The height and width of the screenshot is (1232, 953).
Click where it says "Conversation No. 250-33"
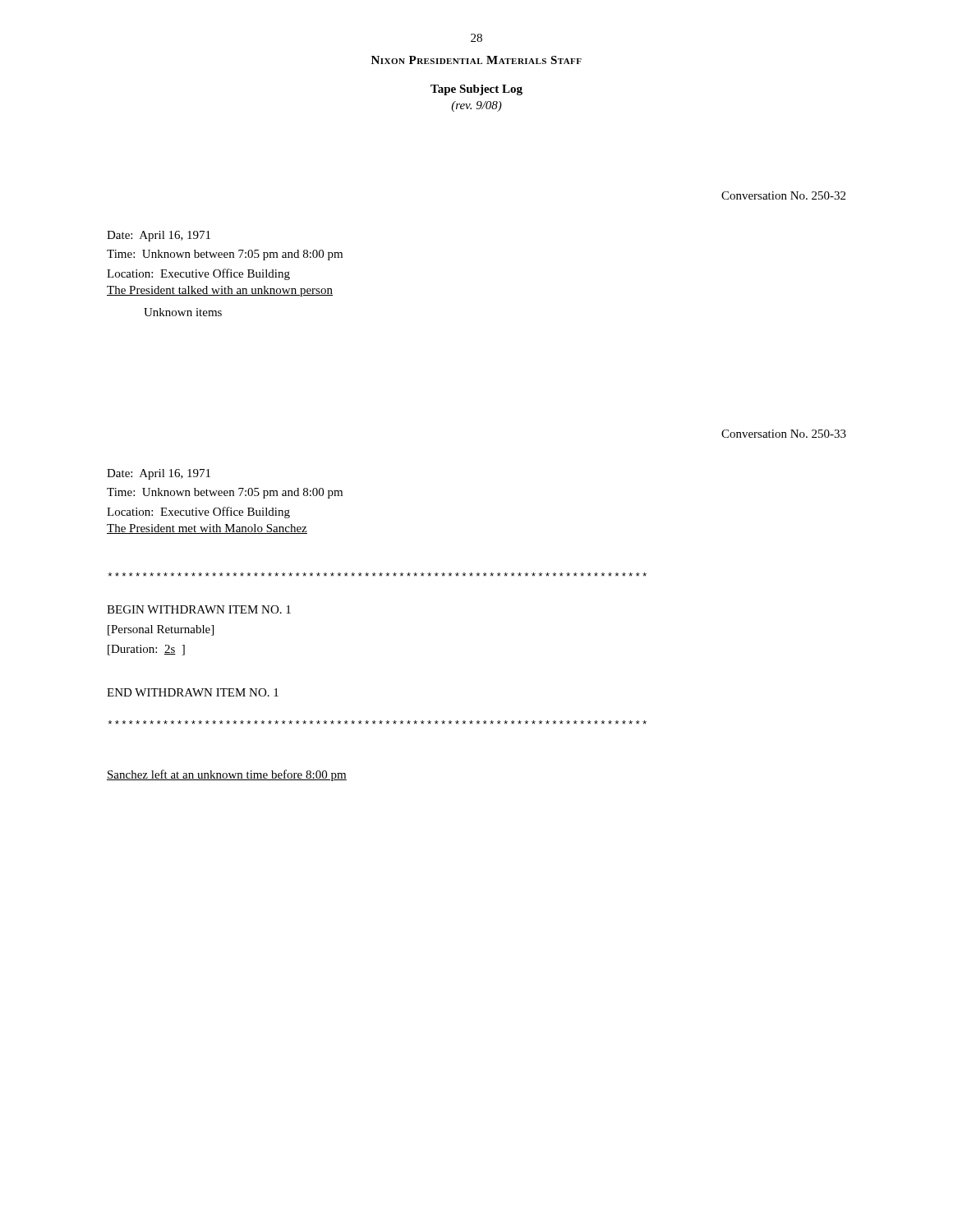pos(784,434)
